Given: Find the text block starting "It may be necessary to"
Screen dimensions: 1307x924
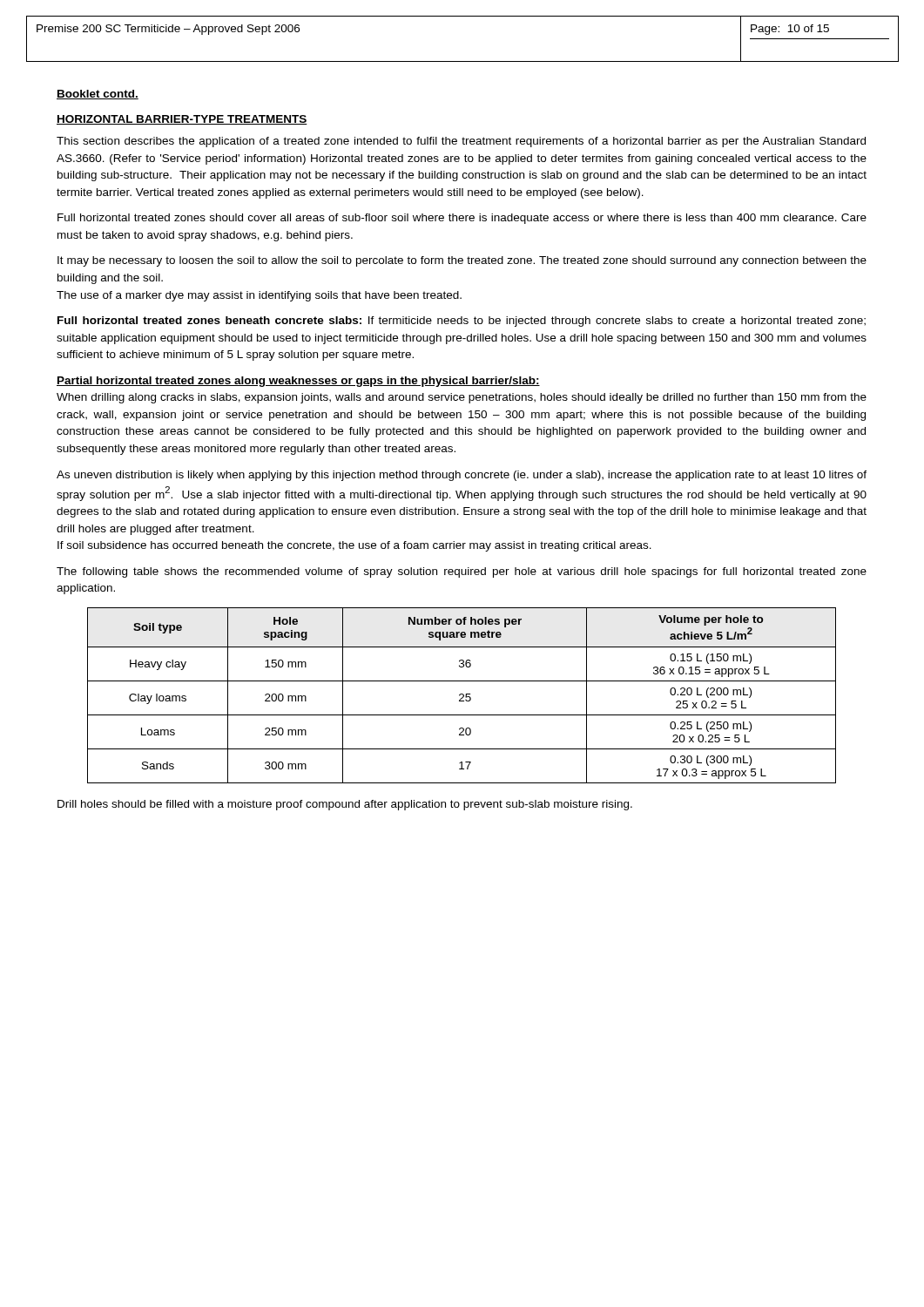Looking at the screenshot, I should 462,261.
